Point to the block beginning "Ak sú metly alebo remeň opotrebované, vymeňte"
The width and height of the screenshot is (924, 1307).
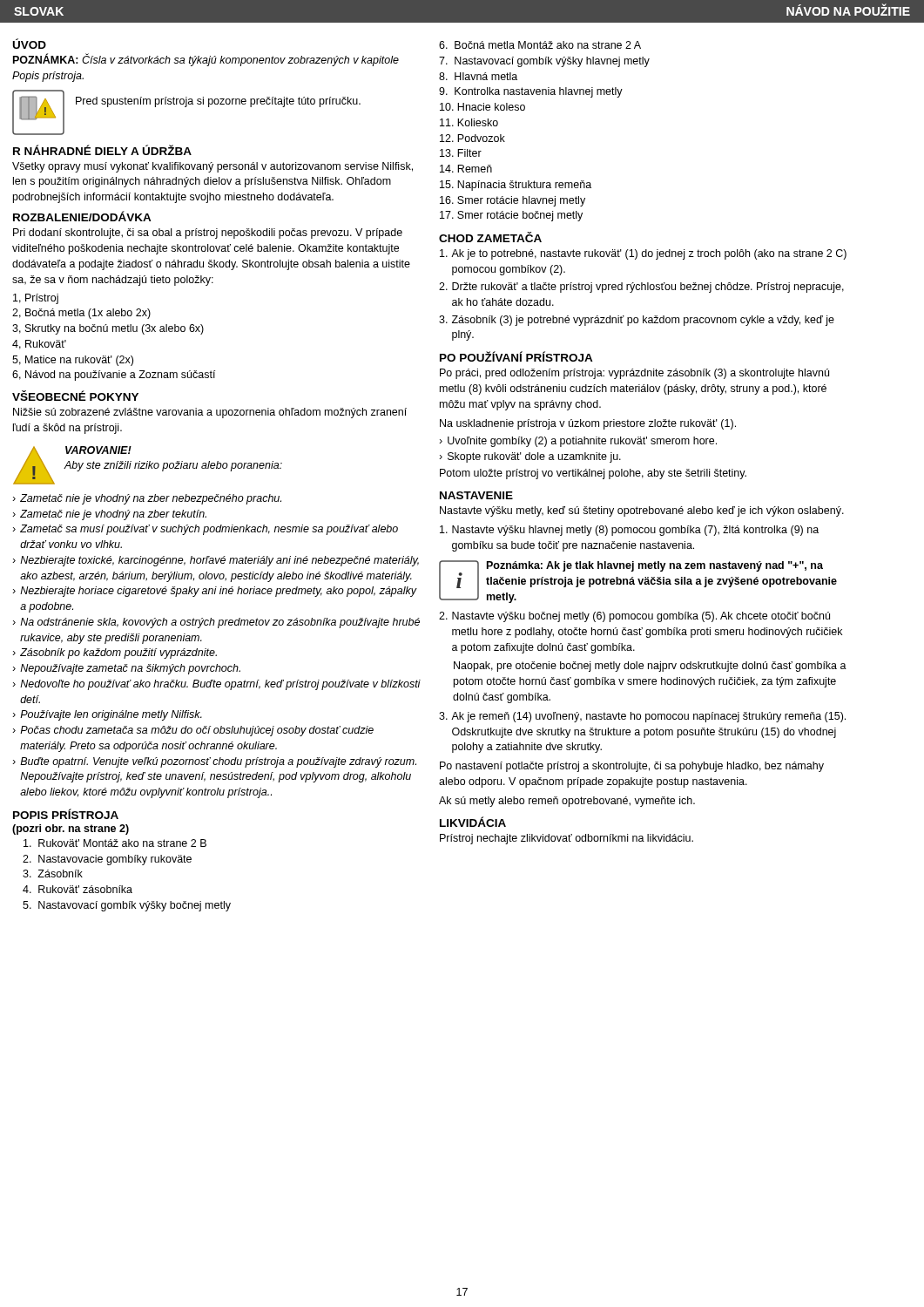pyautogui.click(x=567, y=801)
